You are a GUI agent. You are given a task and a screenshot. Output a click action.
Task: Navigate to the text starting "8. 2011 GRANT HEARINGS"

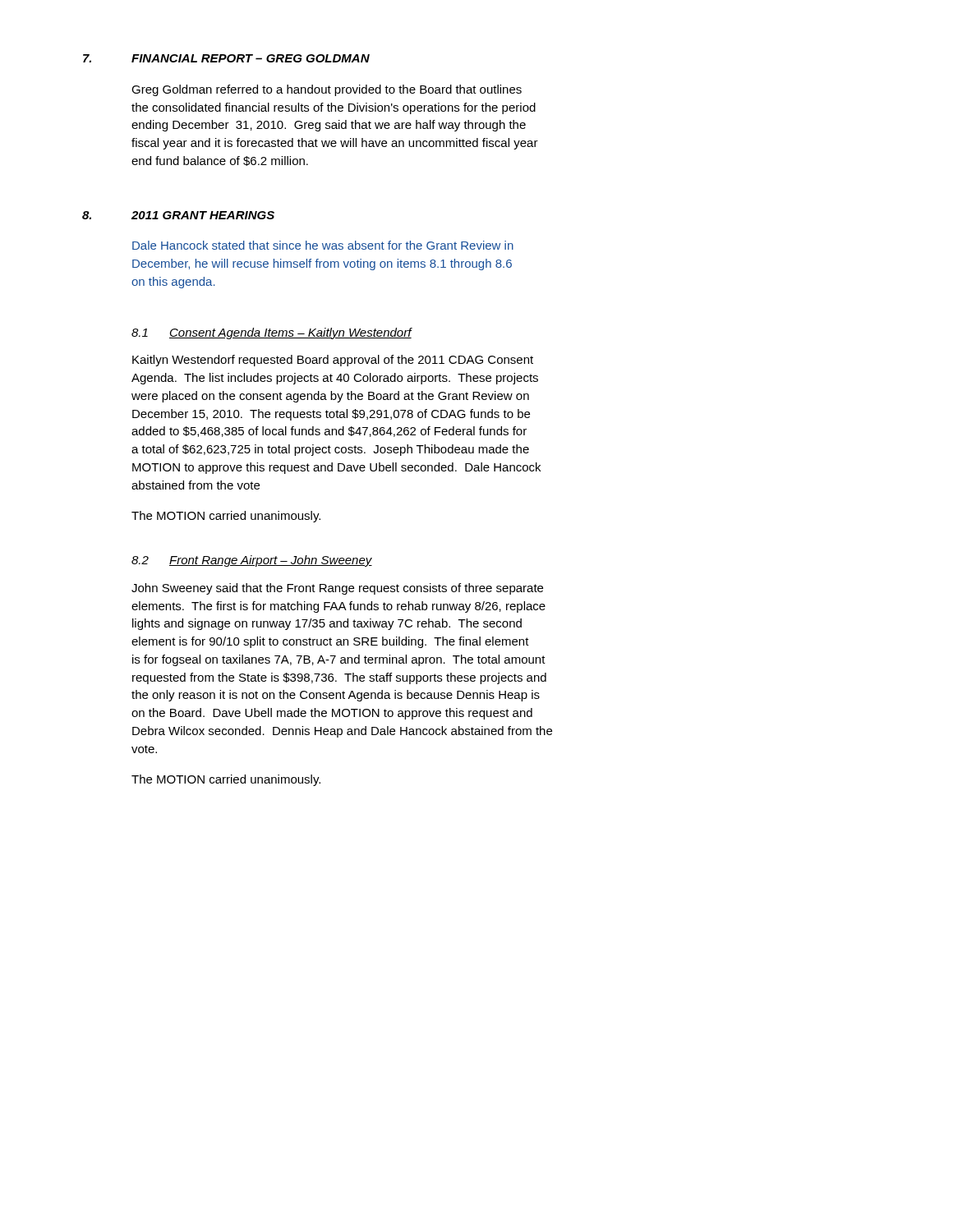tap(178, 215)
